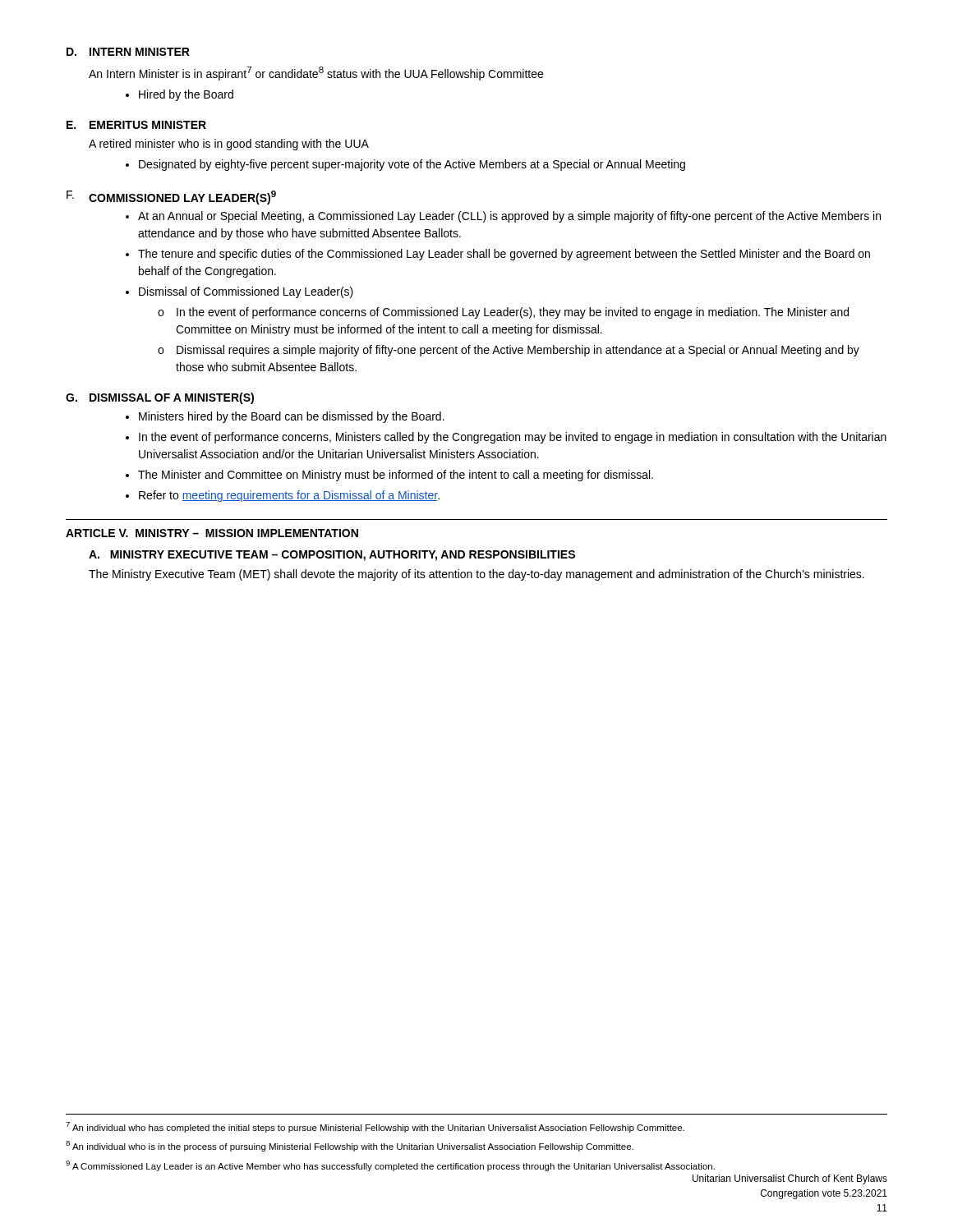Locate the block of text that opens with "8 An individual who is in the"
The width and height of the screenshot is (953, 1232).
350,1145
